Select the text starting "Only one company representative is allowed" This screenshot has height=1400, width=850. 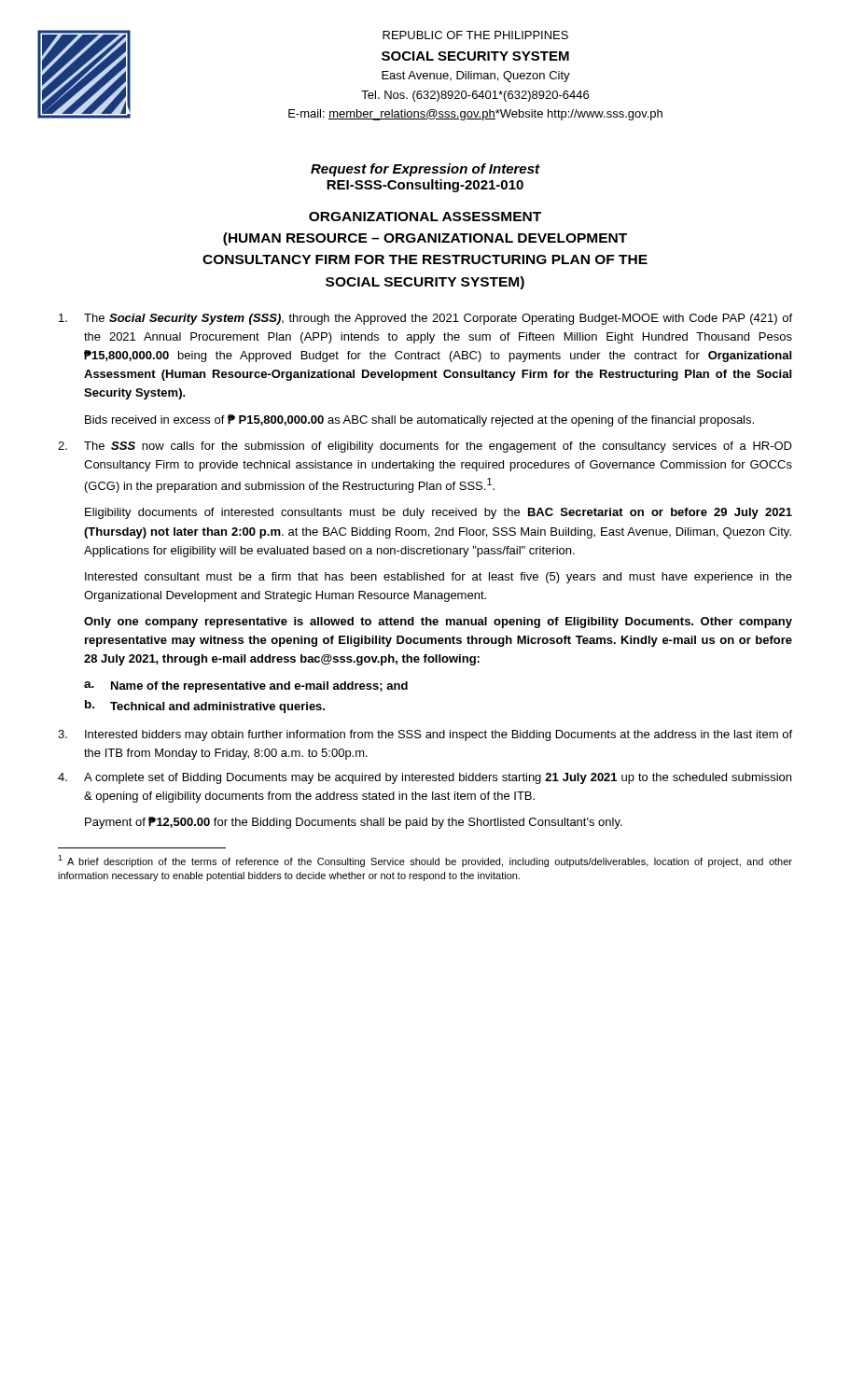tap(438, 640)
